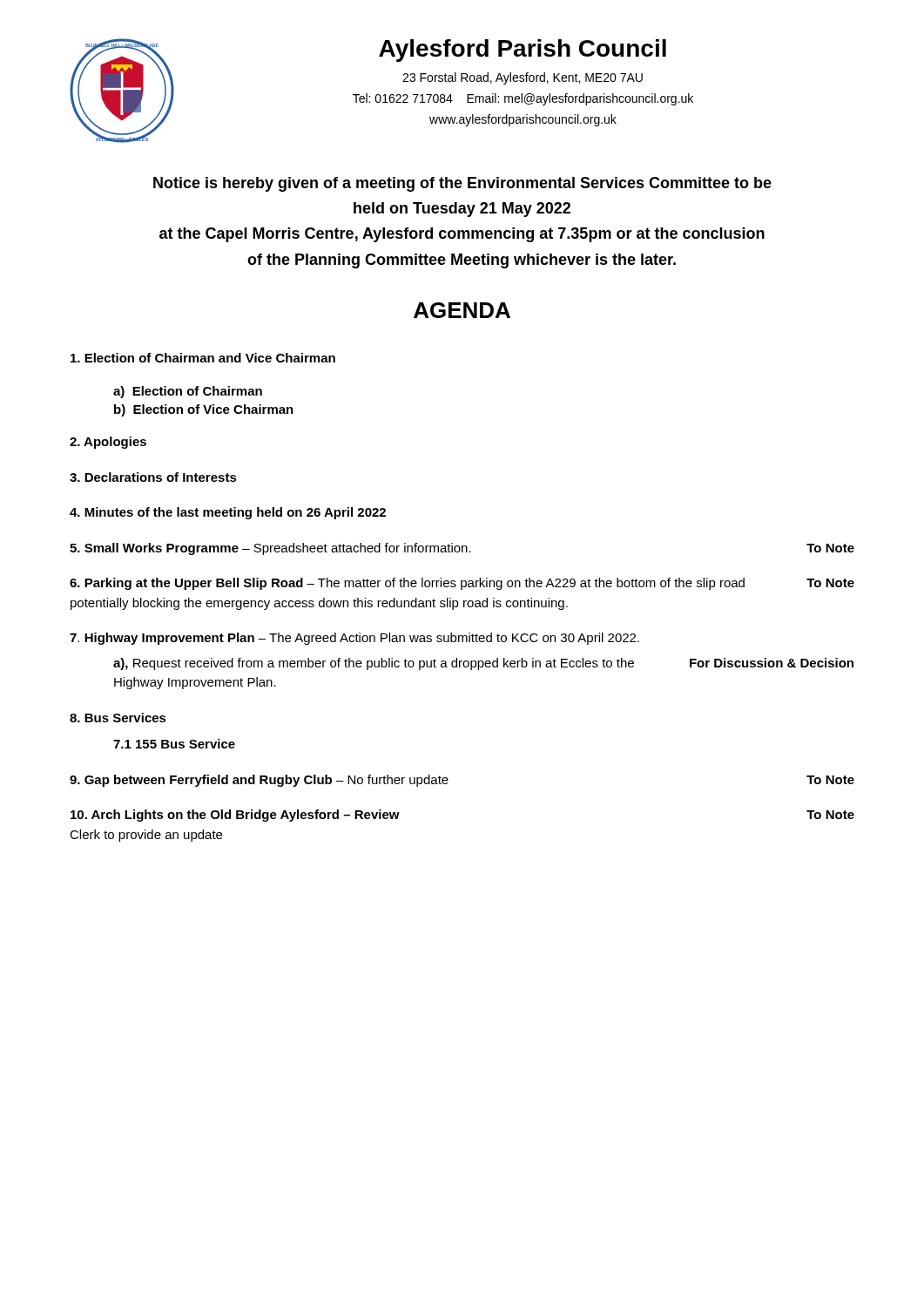Select the region starting "6. Parking at the Upper Bell Slip"
The image size is (924, 1307).
[462, 593]
